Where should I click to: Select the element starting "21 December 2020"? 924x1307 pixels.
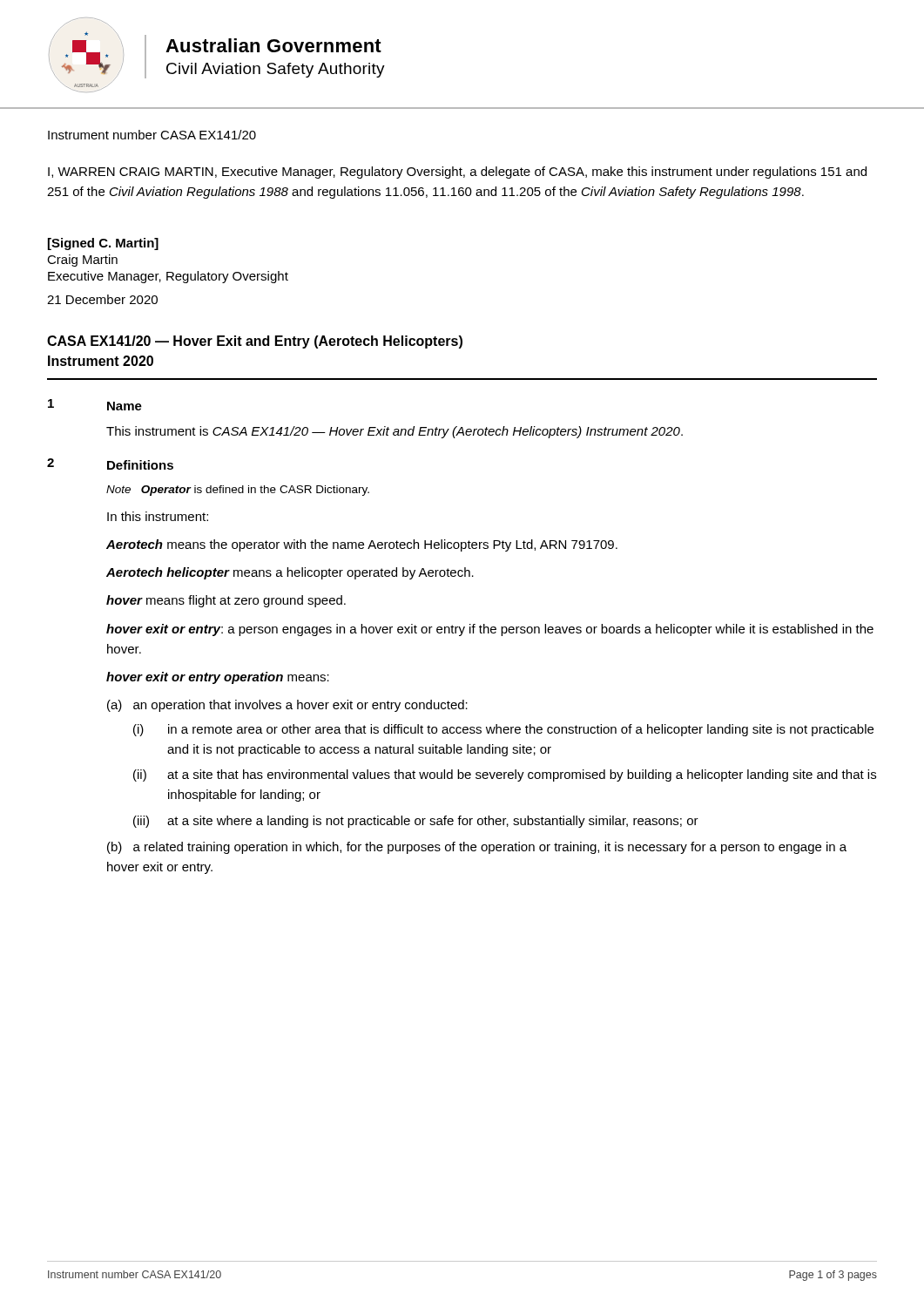103,299
